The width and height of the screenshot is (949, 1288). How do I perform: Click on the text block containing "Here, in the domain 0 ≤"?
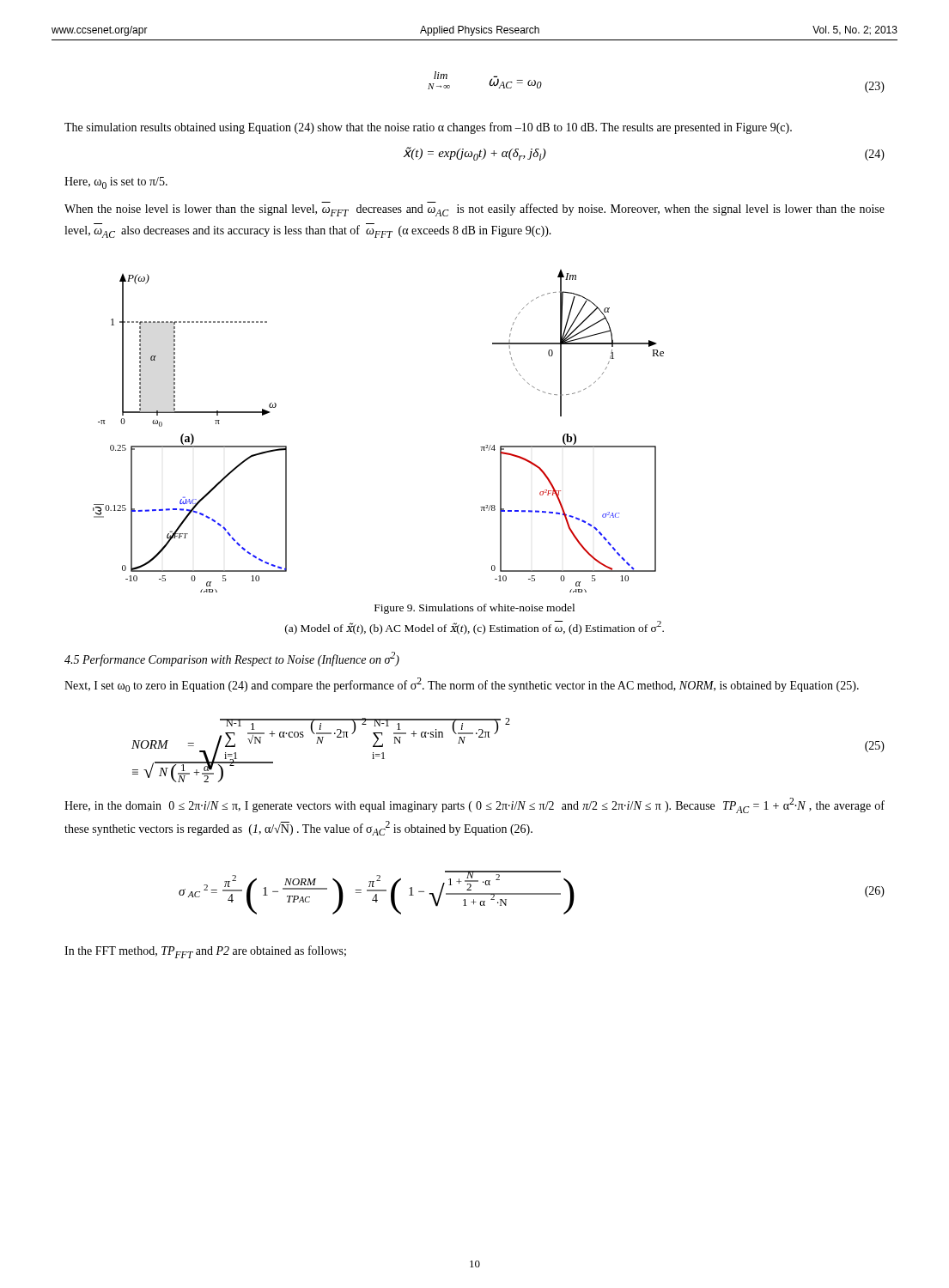tap(474, 817)
